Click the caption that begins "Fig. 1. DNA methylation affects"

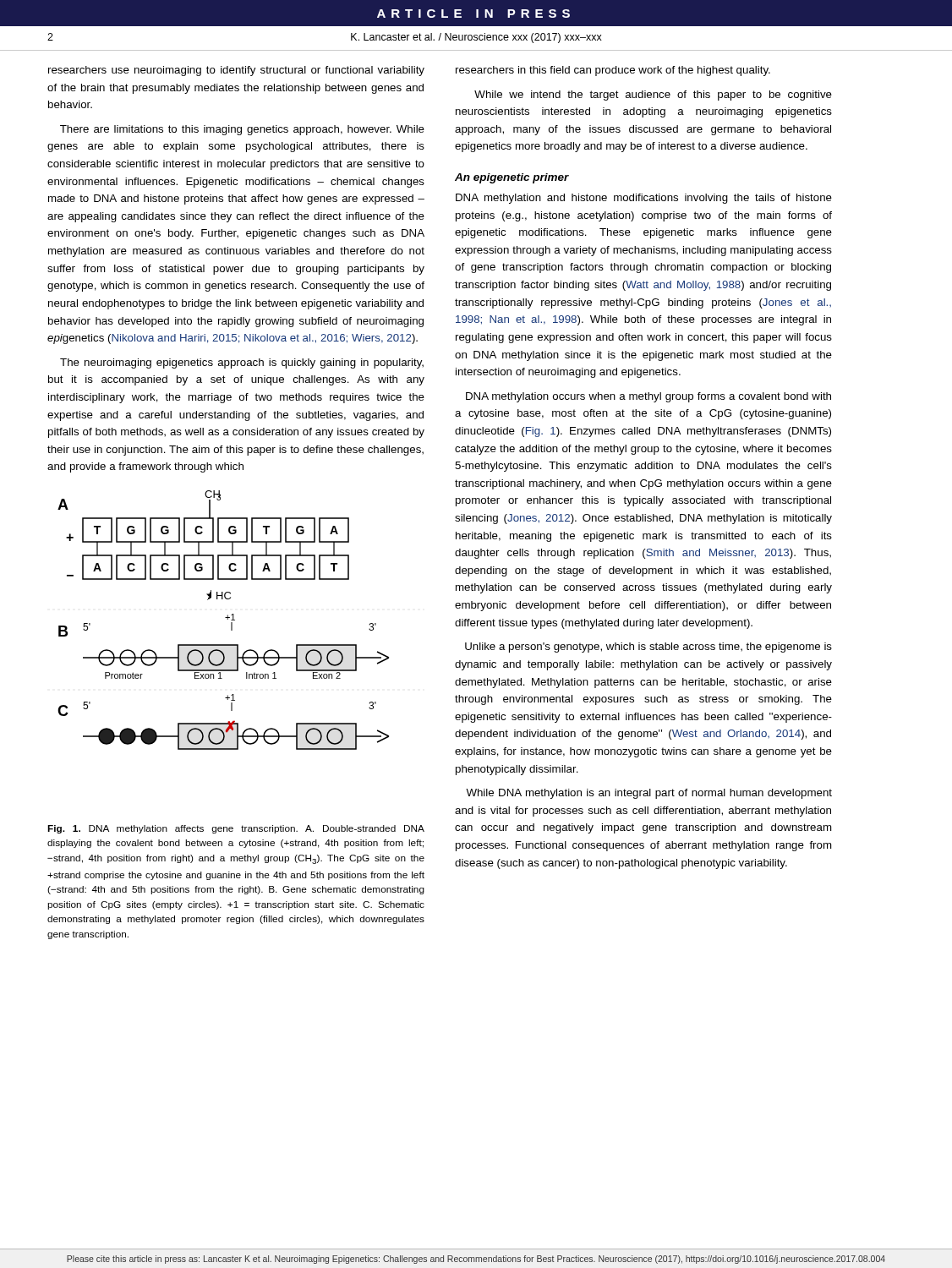pyautogui.click(x=236, y=881)
